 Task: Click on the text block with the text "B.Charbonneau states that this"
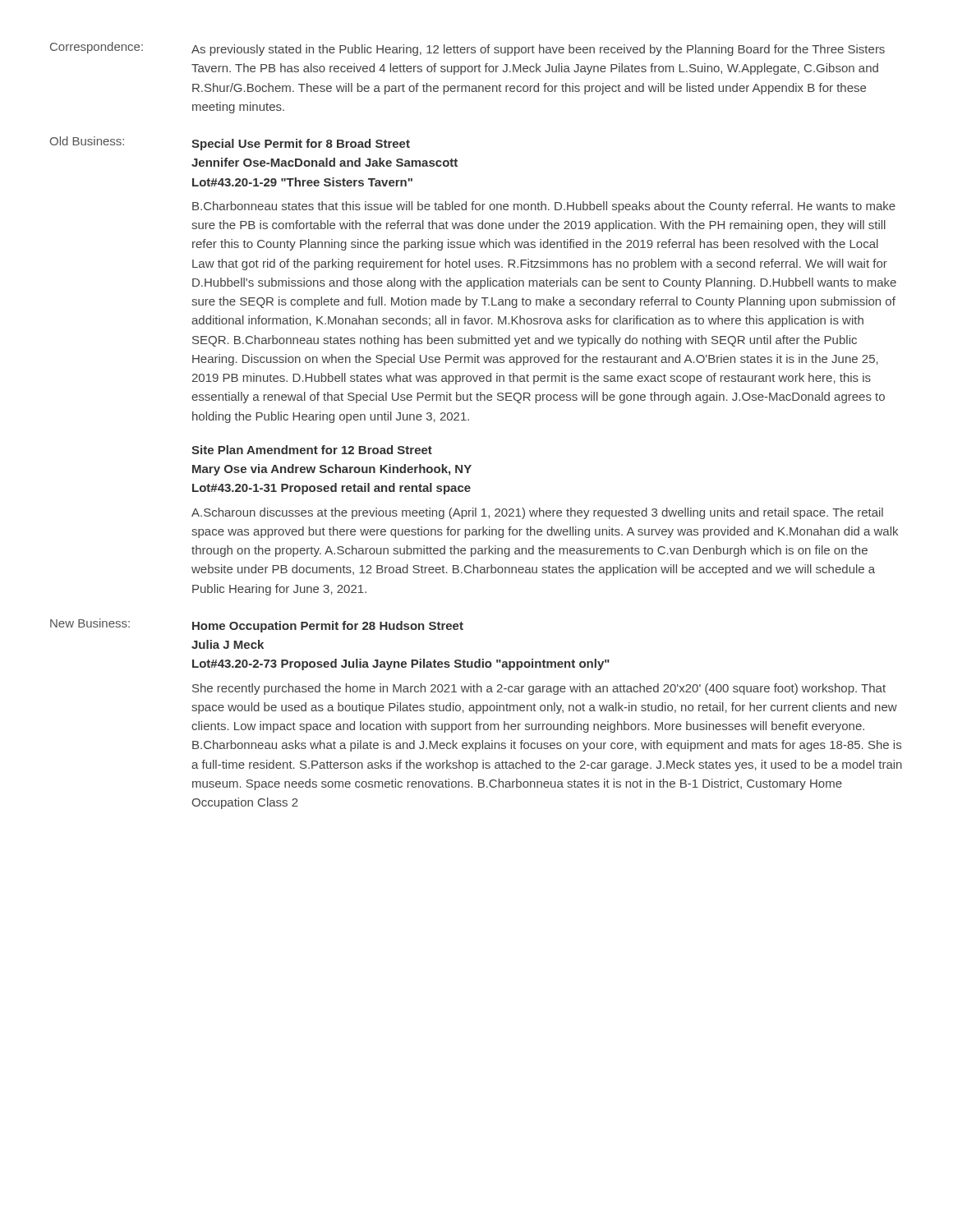tap(544, 311)
